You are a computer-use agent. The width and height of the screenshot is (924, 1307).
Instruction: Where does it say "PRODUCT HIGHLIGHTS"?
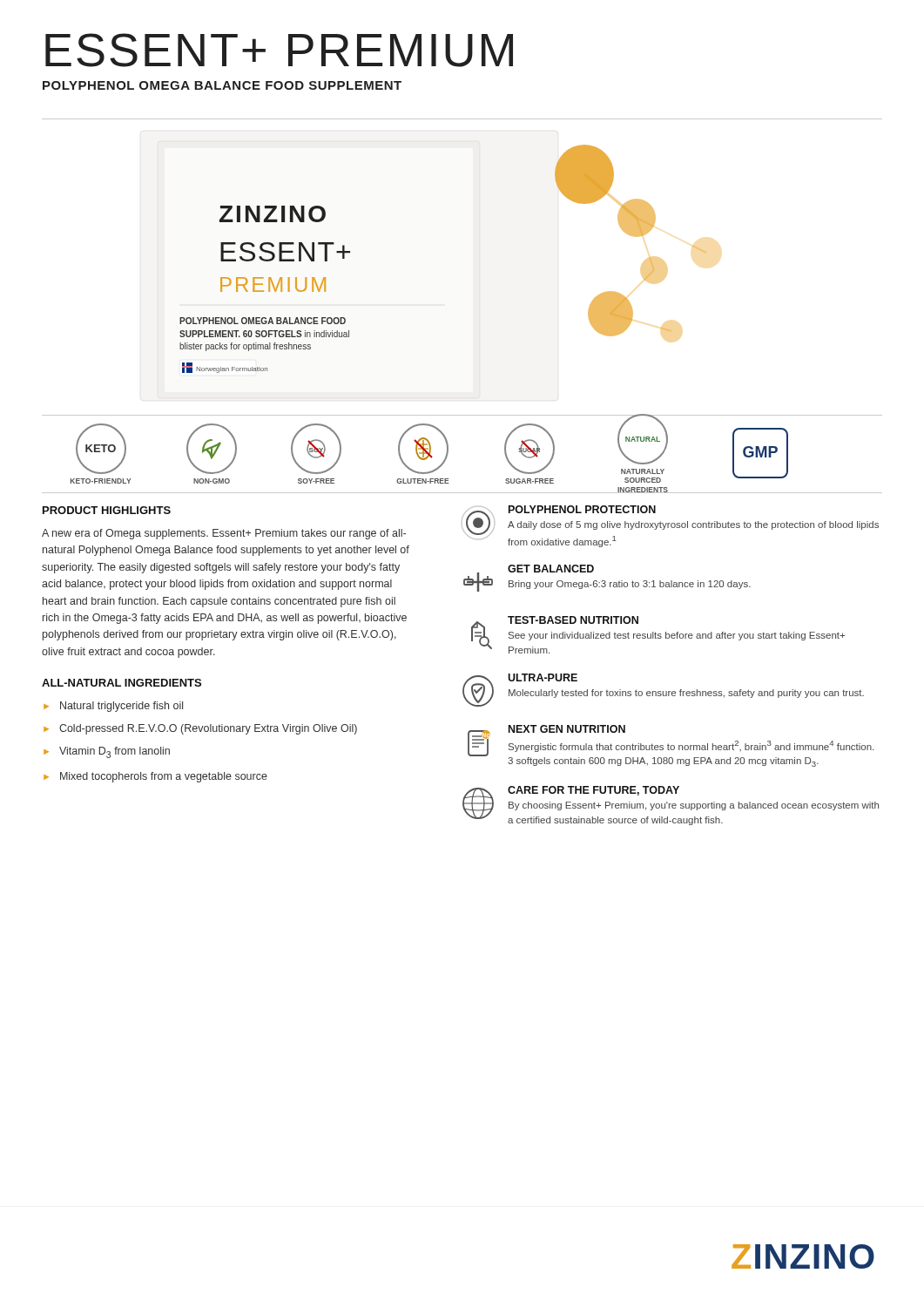[x=106, y=510]
